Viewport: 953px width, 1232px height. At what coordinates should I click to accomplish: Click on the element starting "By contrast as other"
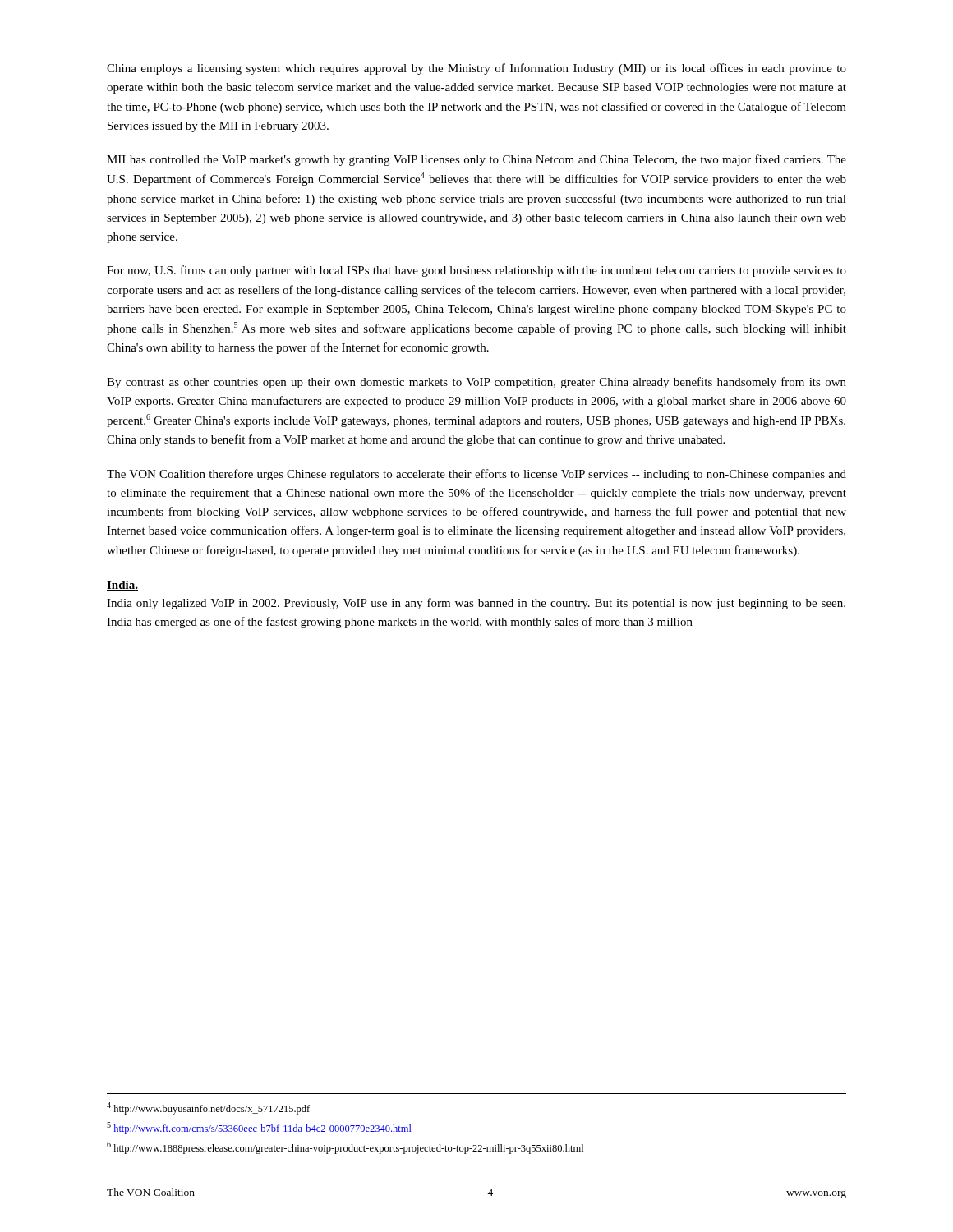(476, 411)
